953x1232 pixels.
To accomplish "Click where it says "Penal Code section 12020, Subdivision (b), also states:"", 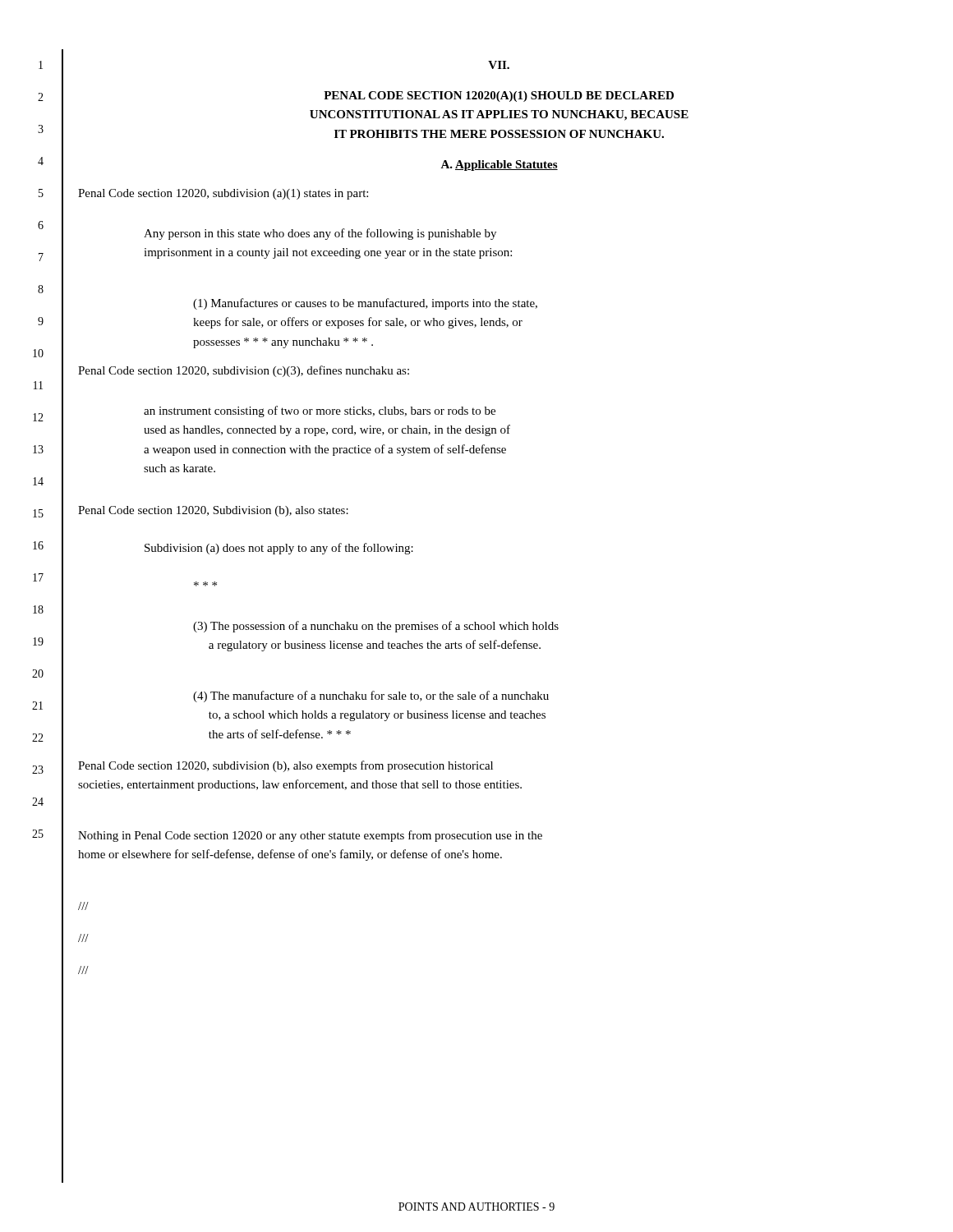I will click(213, 510).
